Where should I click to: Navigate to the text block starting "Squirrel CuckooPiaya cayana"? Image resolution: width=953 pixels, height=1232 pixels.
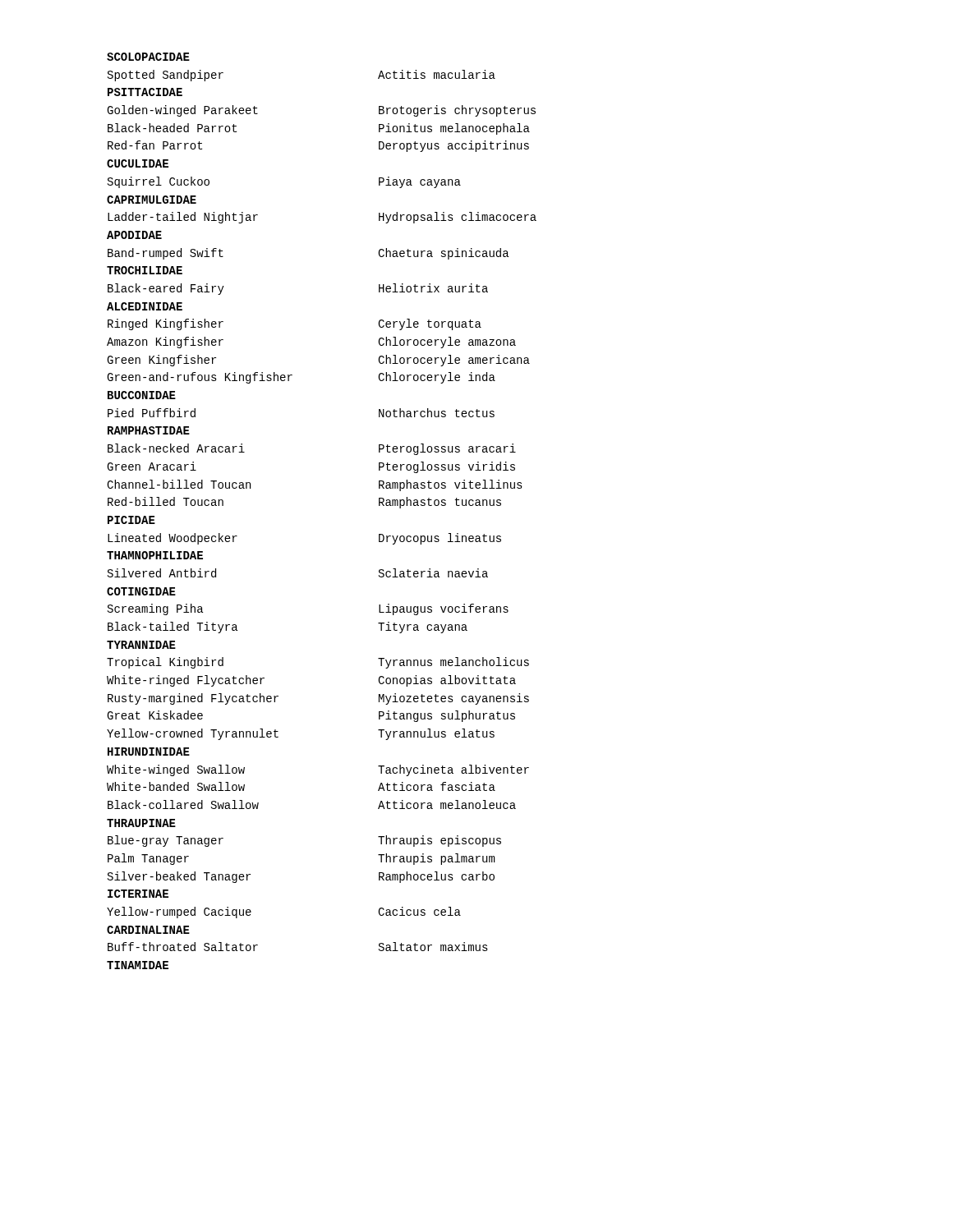pos(398,183)
